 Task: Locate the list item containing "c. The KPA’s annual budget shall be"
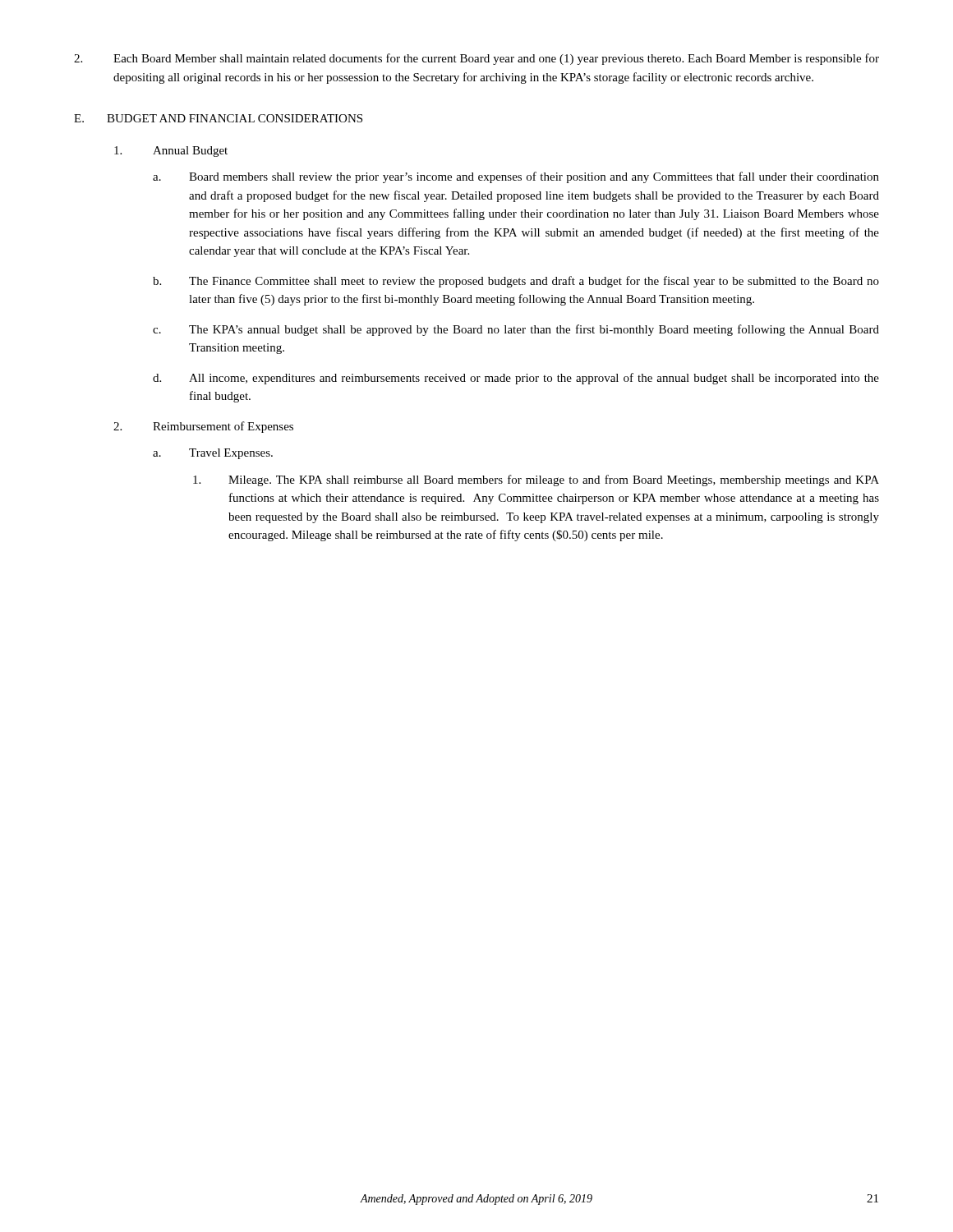[516, 338]
